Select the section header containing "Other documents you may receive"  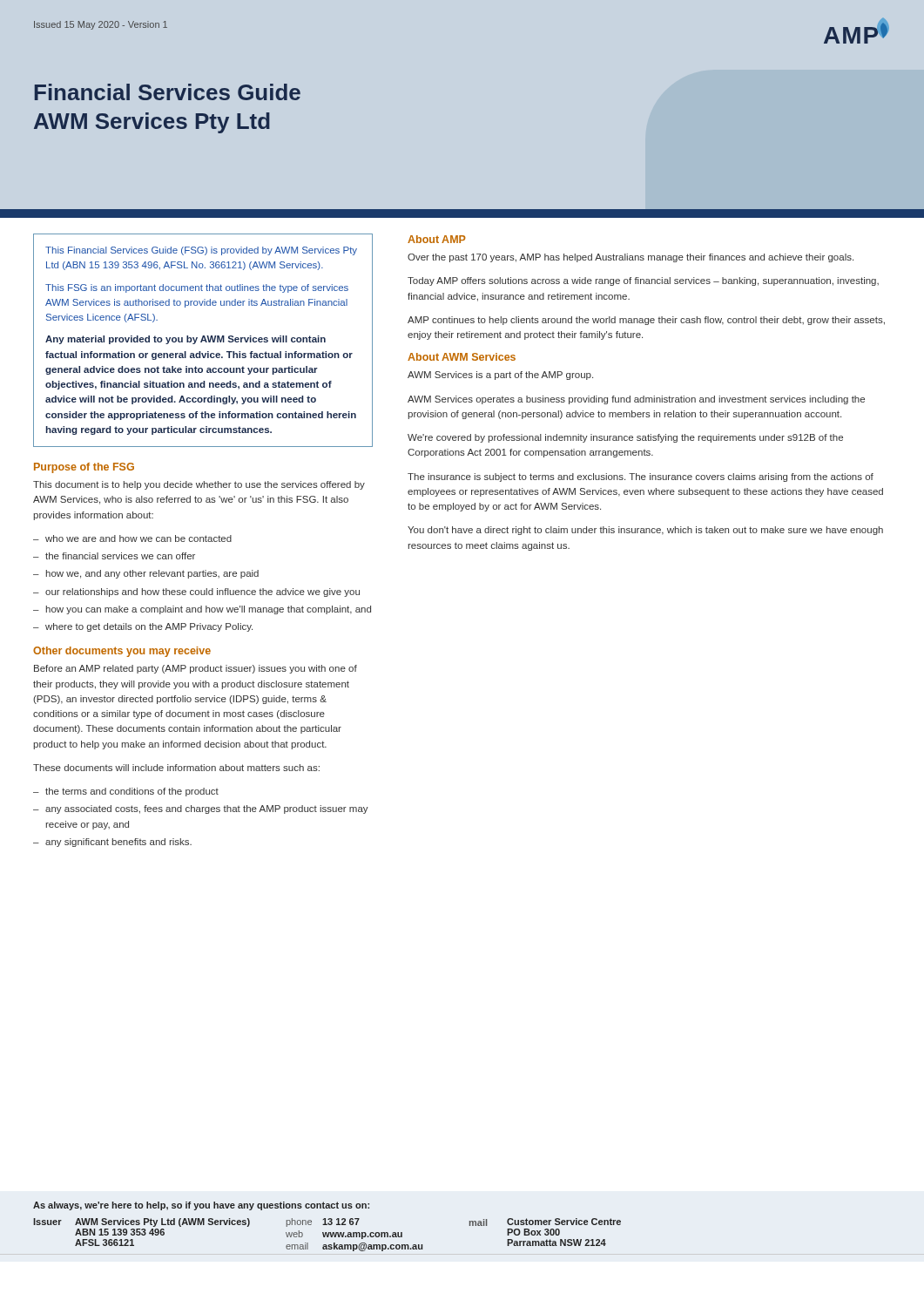122,651
